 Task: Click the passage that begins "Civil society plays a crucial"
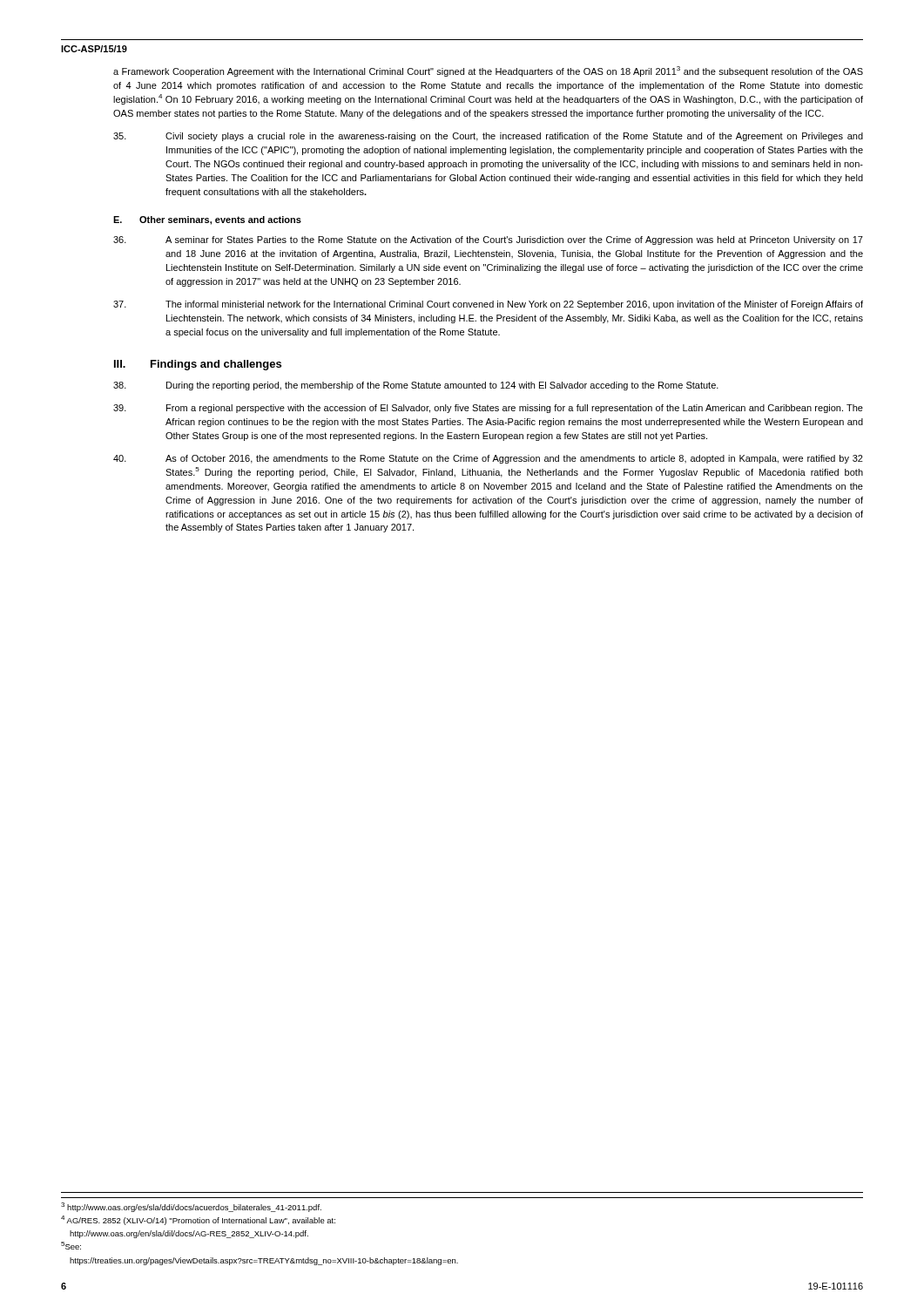(x=488, y=163)
